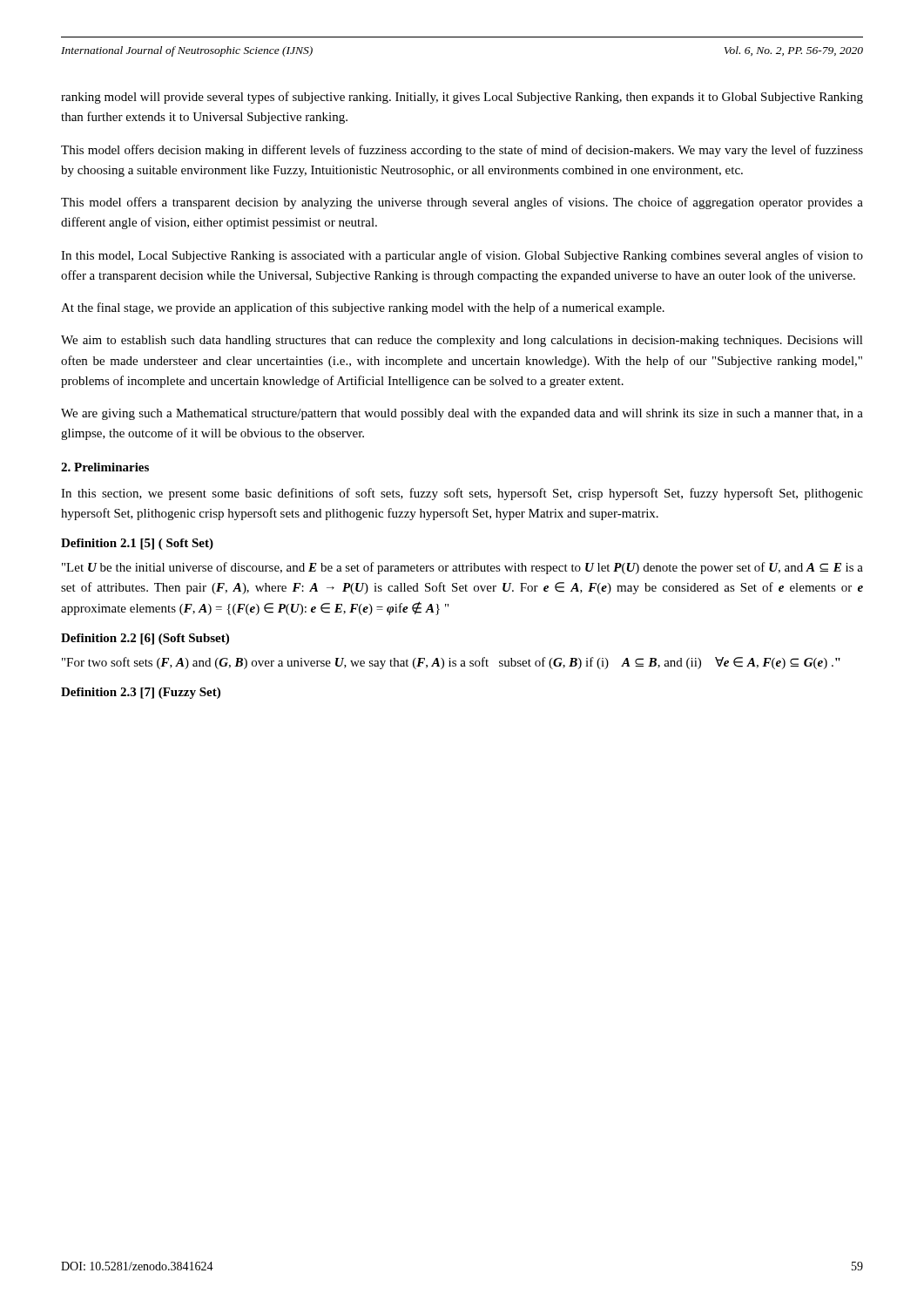Image resolution: width=924 pixels, height=1307 pixels.
Task: Click the passage that begins "In this model,"
Action: pyautogui.click(x=462, y=266)
